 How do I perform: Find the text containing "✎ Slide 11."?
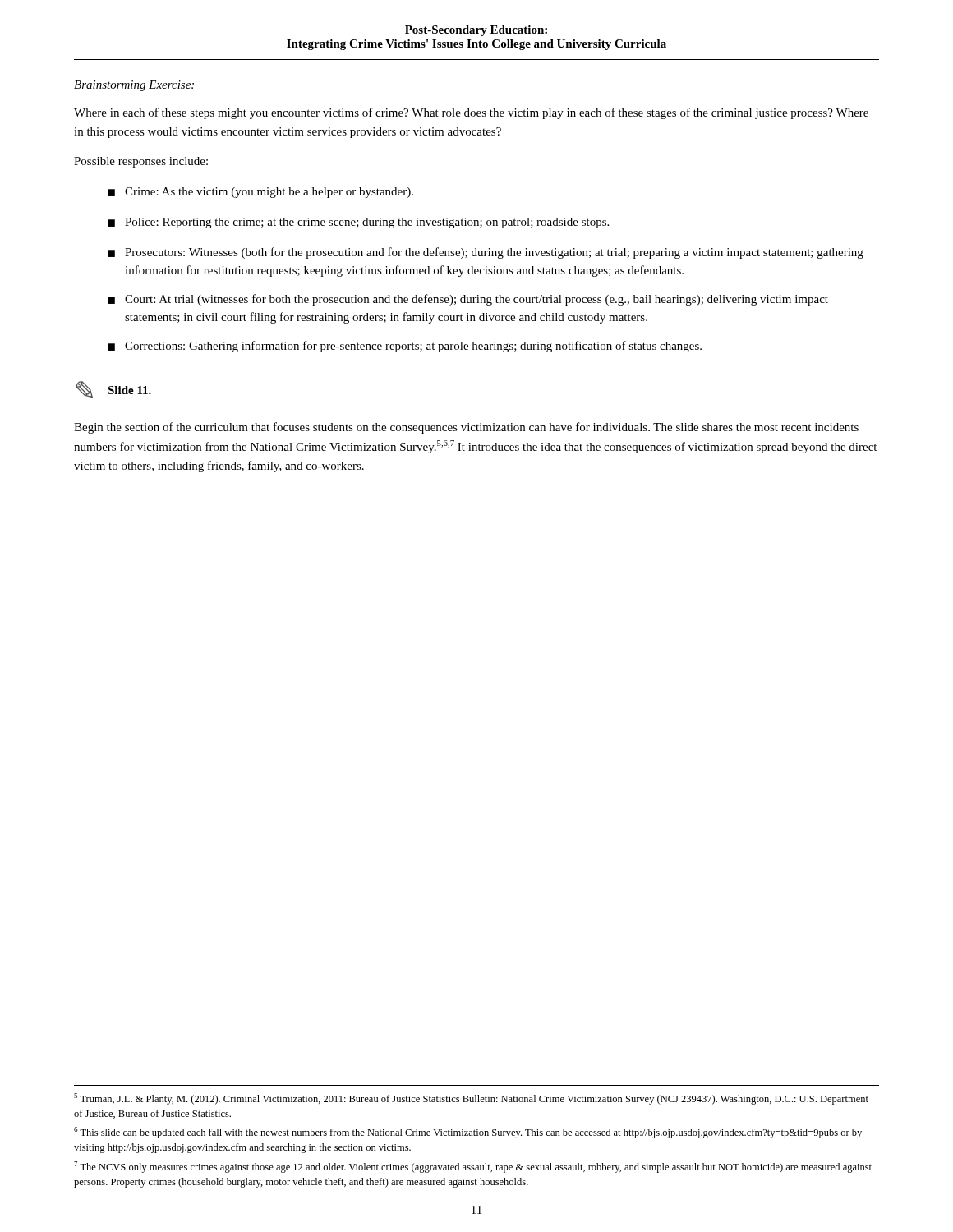[x=113, y=391]
